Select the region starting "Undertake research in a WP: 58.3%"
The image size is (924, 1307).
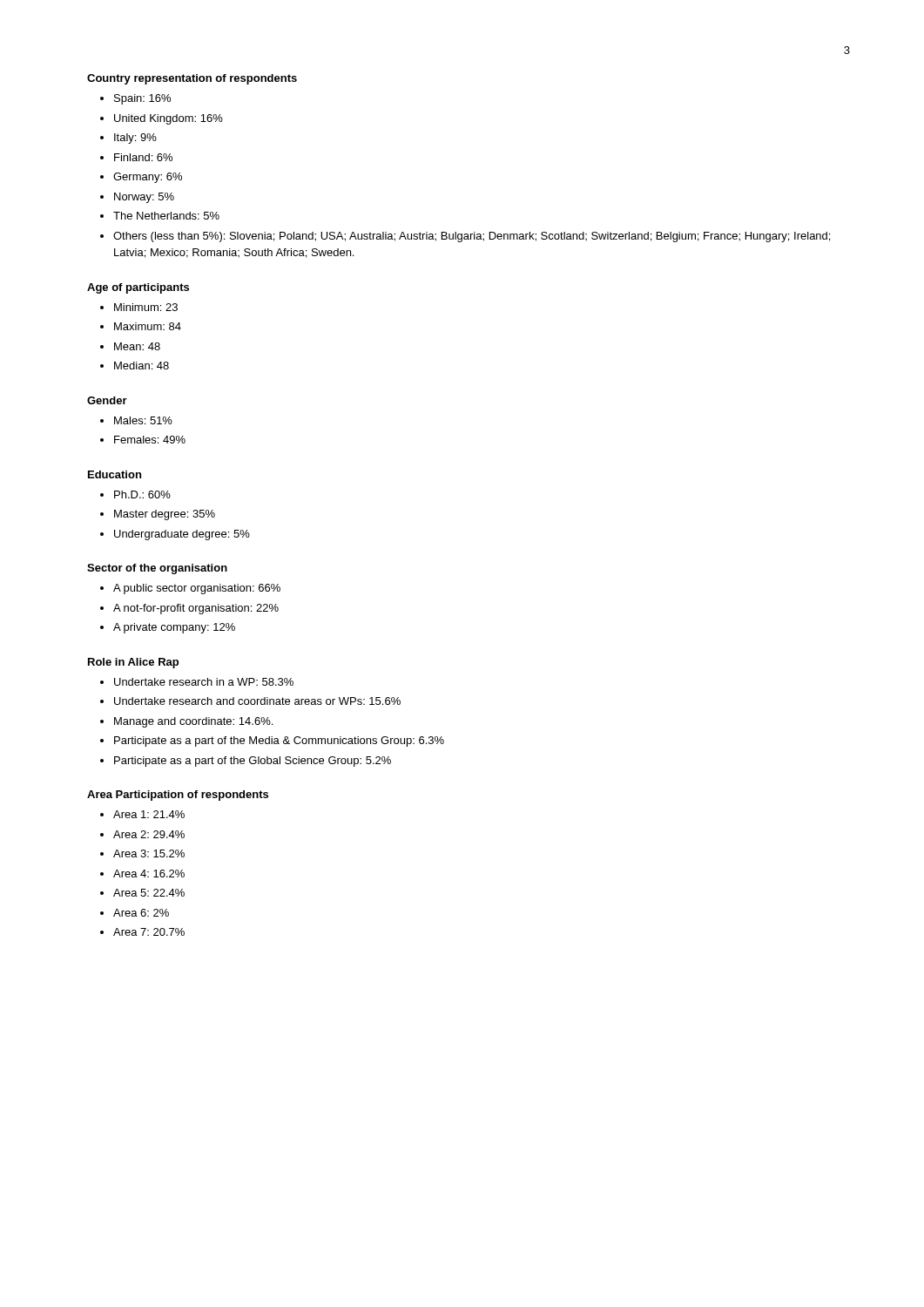pyautogui.click(x=204, y=681)
